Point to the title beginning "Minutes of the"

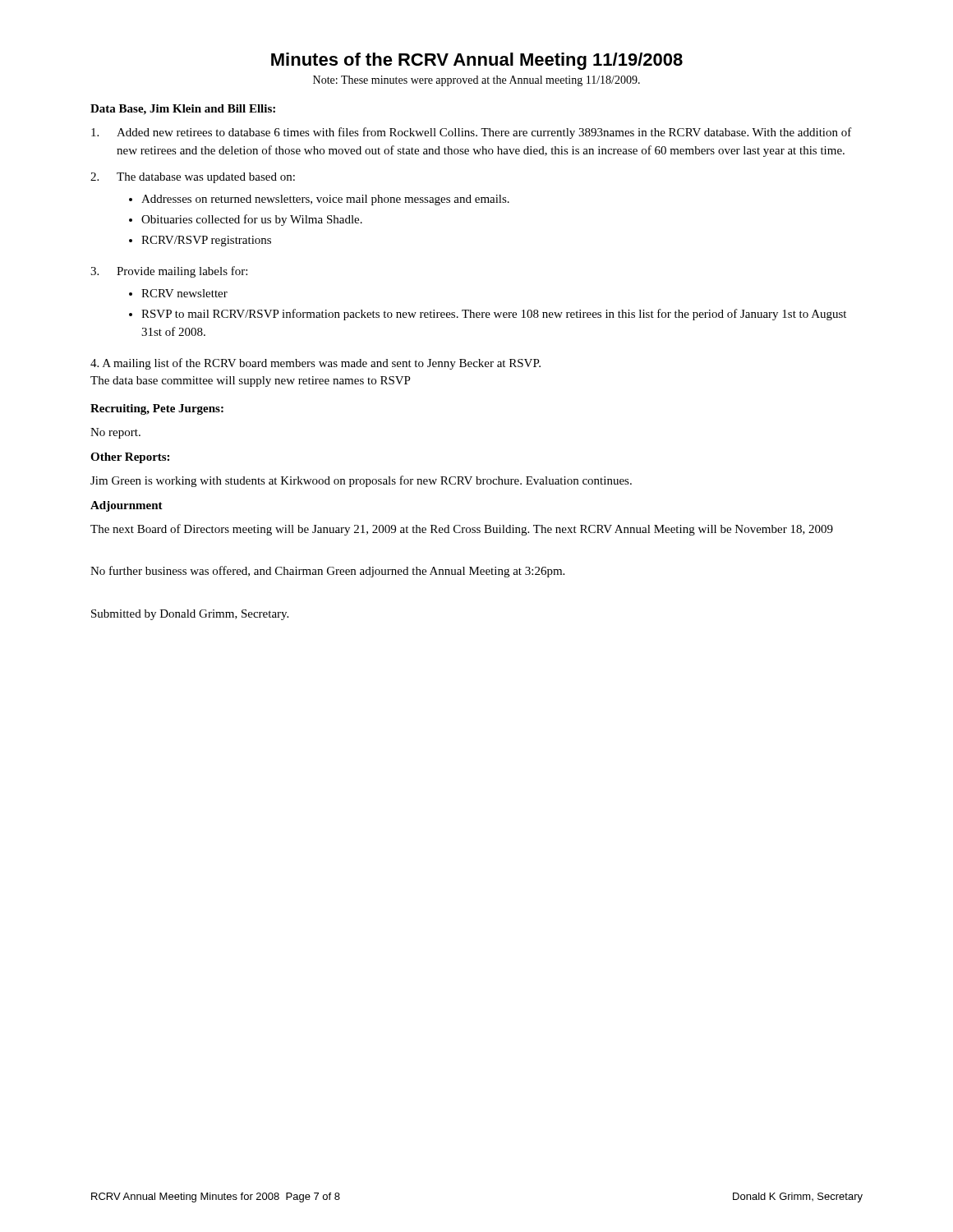point(476,60)
